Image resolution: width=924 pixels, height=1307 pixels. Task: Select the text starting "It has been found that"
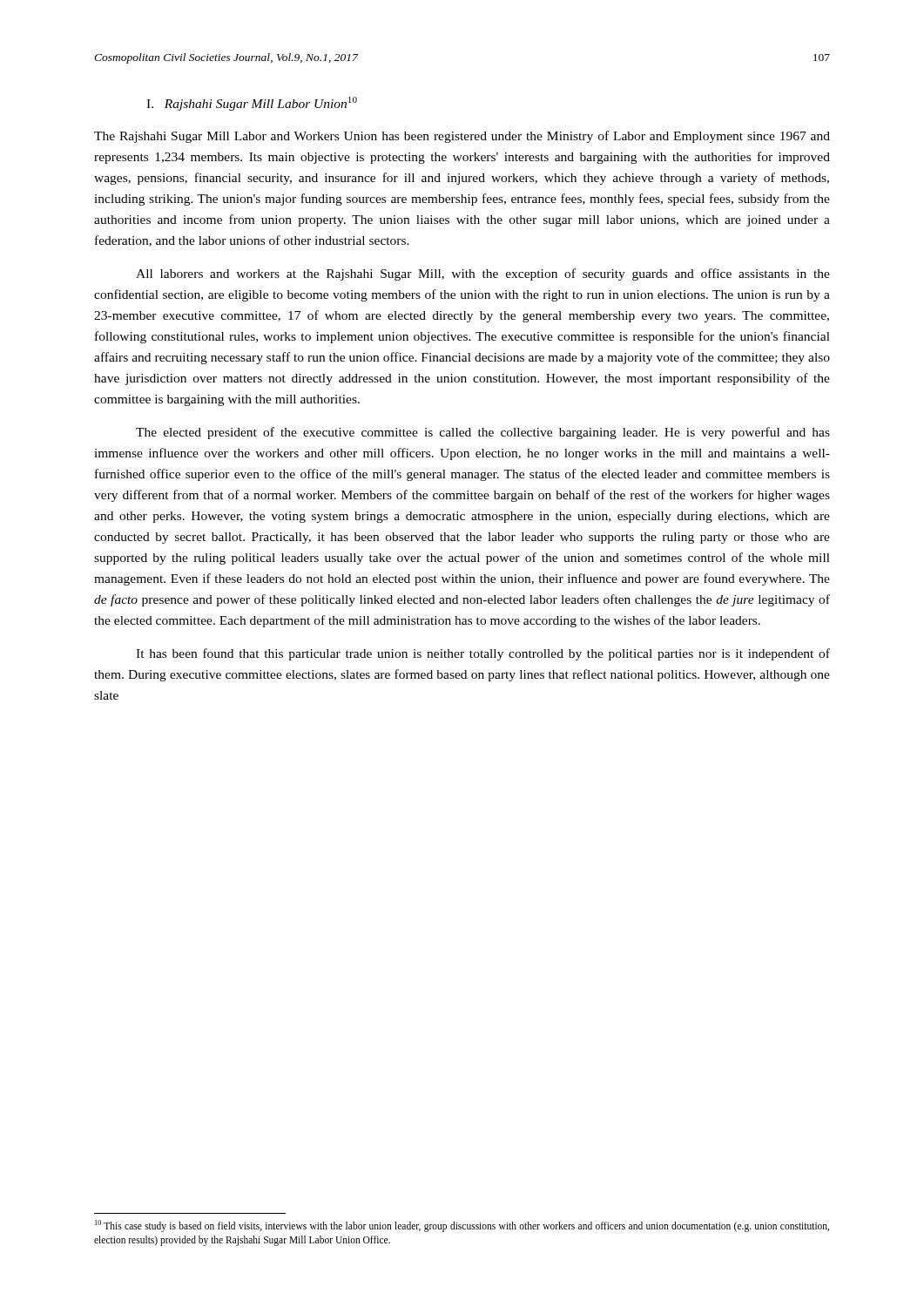462,674
